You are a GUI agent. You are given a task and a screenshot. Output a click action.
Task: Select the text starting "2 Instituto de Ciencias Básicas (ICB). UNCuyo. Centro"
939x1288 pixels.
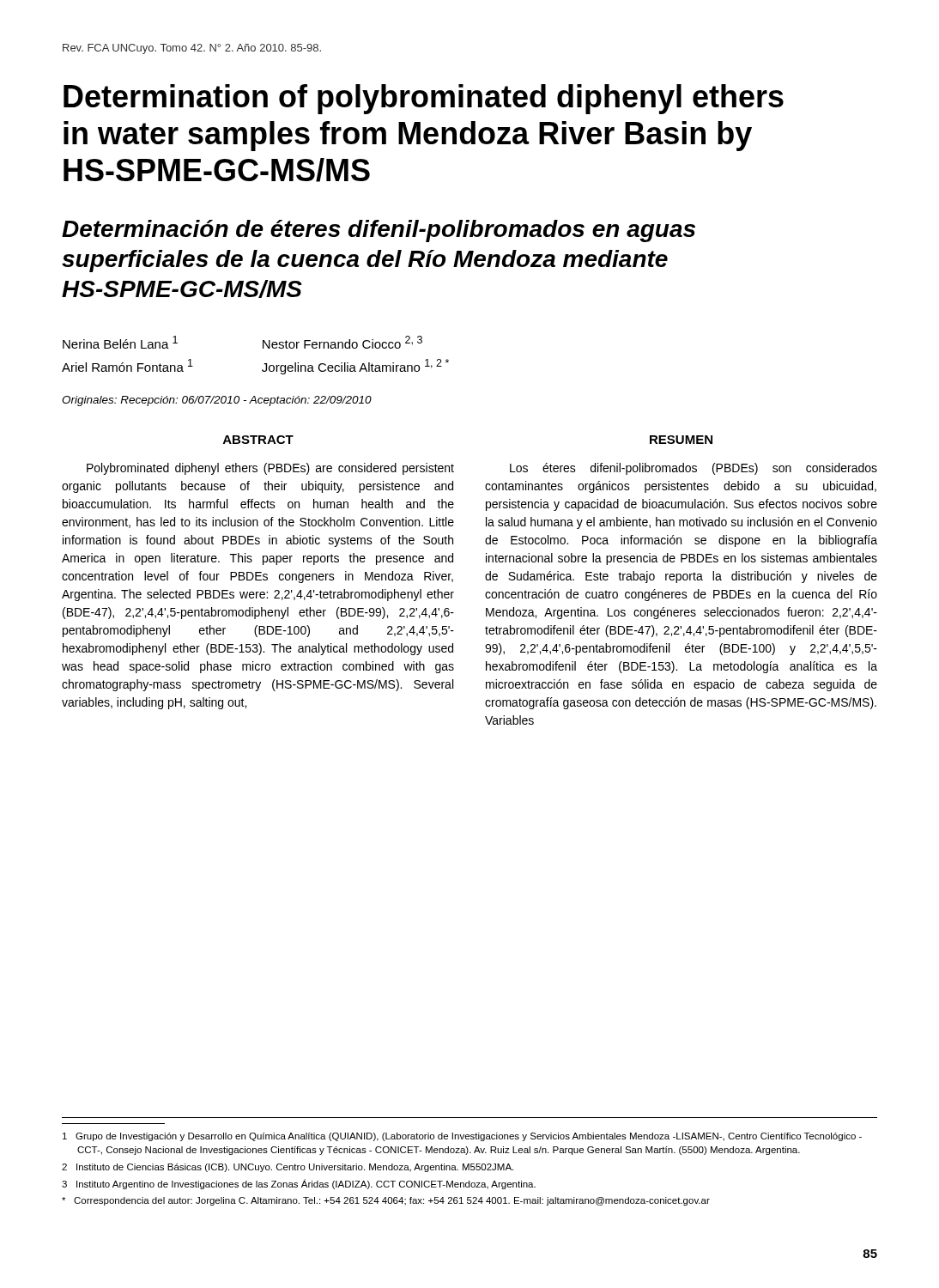[x=288, y=1167]
